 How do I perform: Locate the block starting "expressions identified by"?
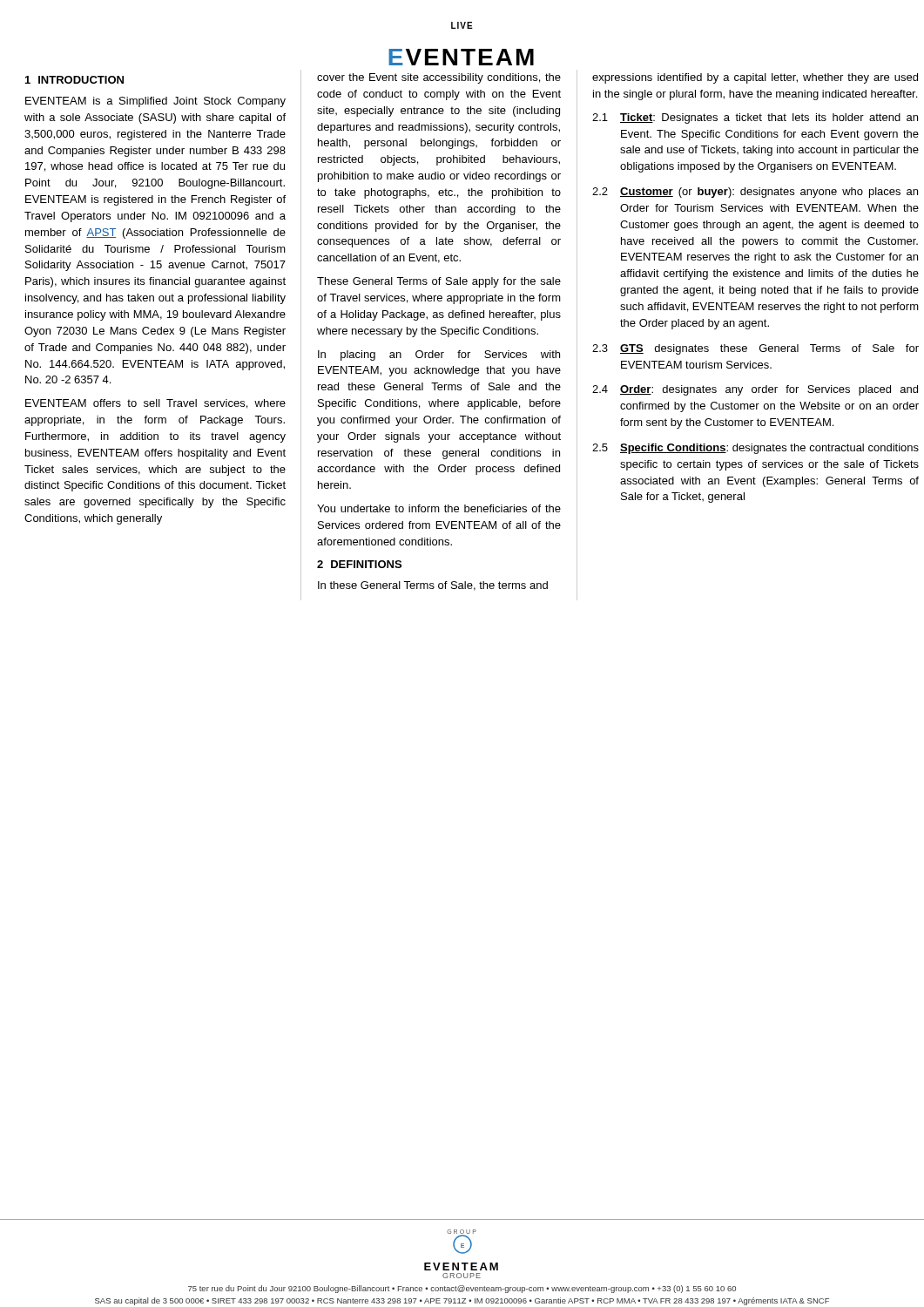(755, 85)
